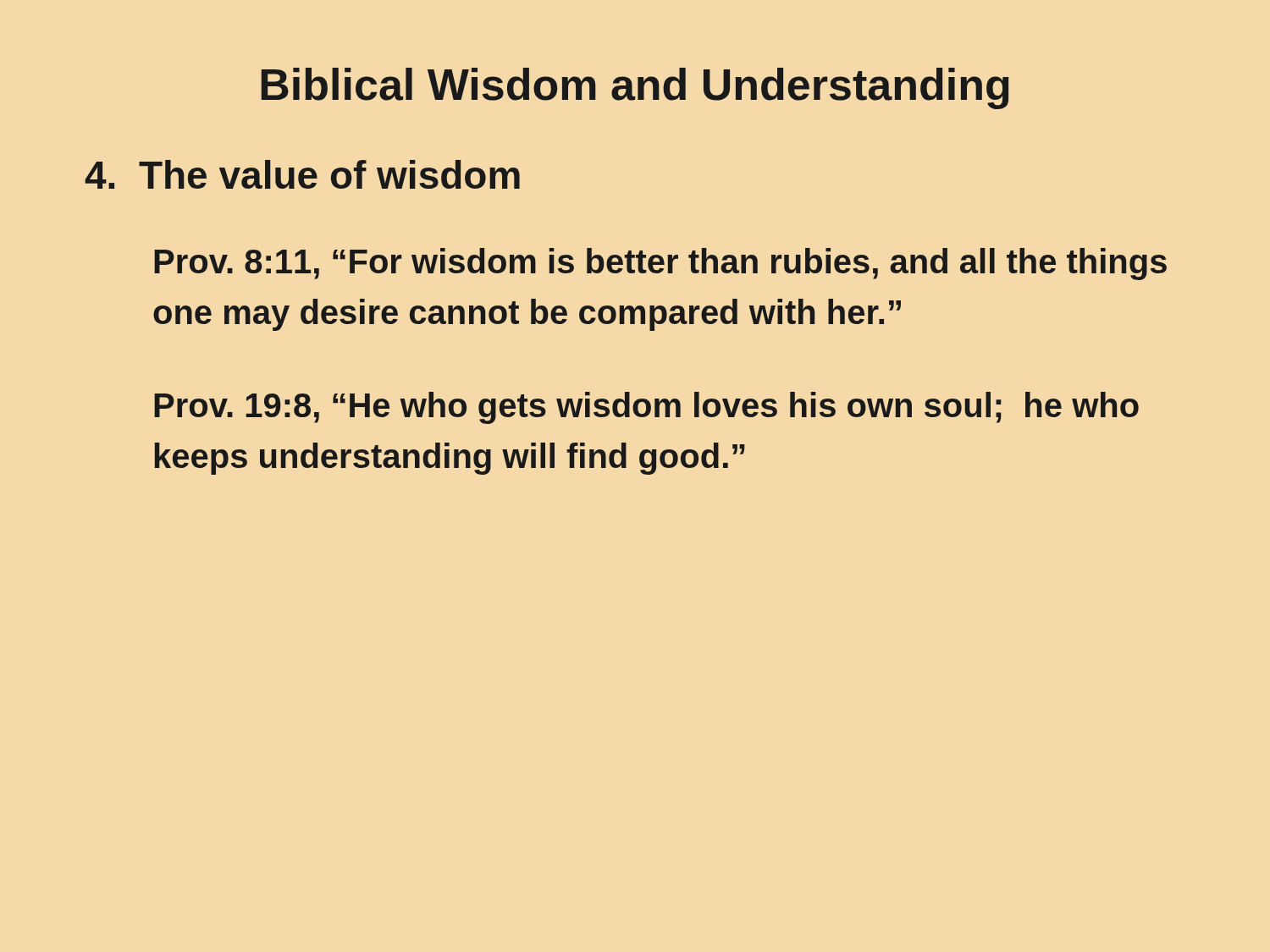Click on the title containing "Biblical Wisdom and Understanding"
1270x952 pixels.
click(635, 85)
